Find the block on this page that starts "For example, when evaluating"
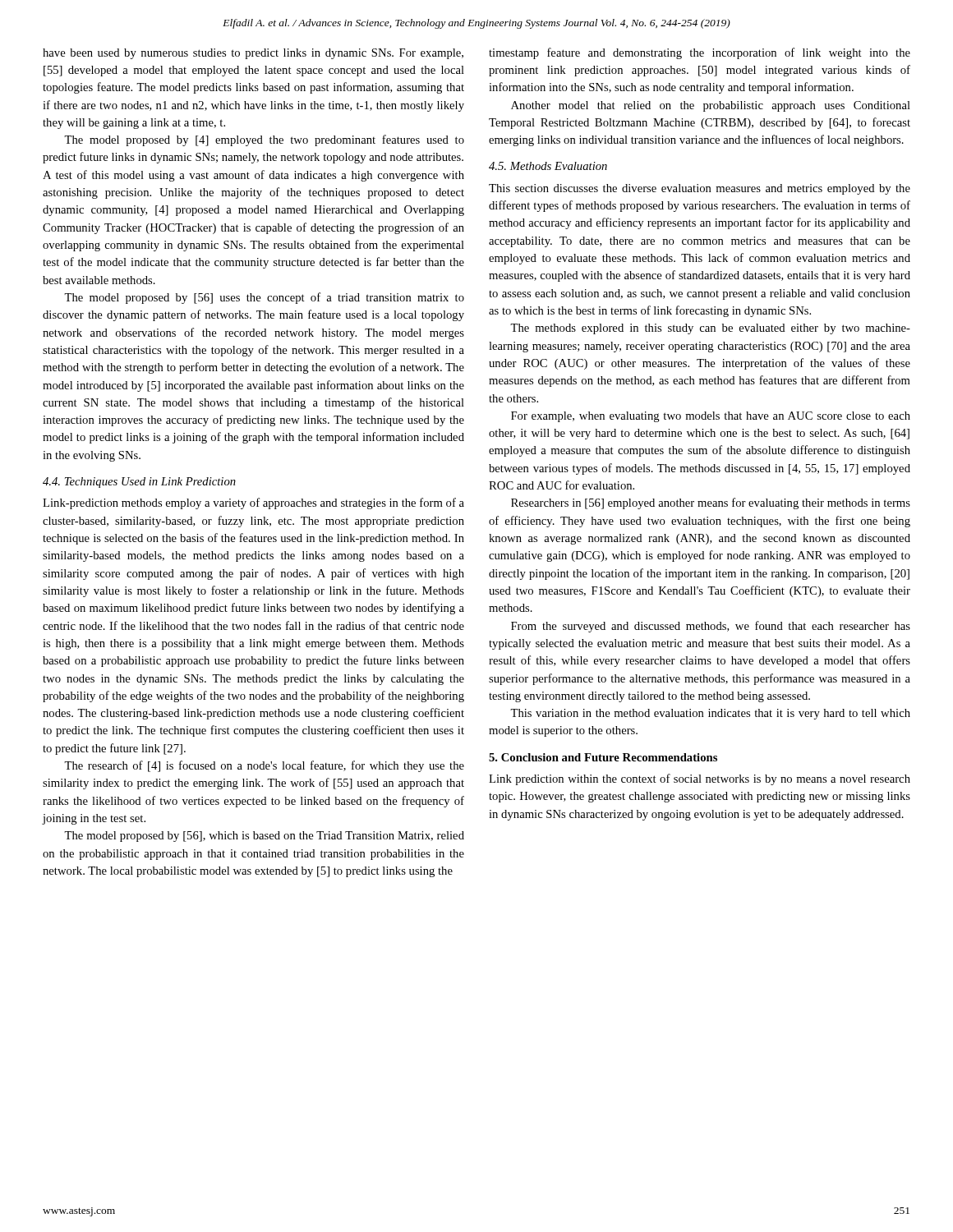This screenshot has width=953, height=1232. pyautogui.click(x=700, y=451)
